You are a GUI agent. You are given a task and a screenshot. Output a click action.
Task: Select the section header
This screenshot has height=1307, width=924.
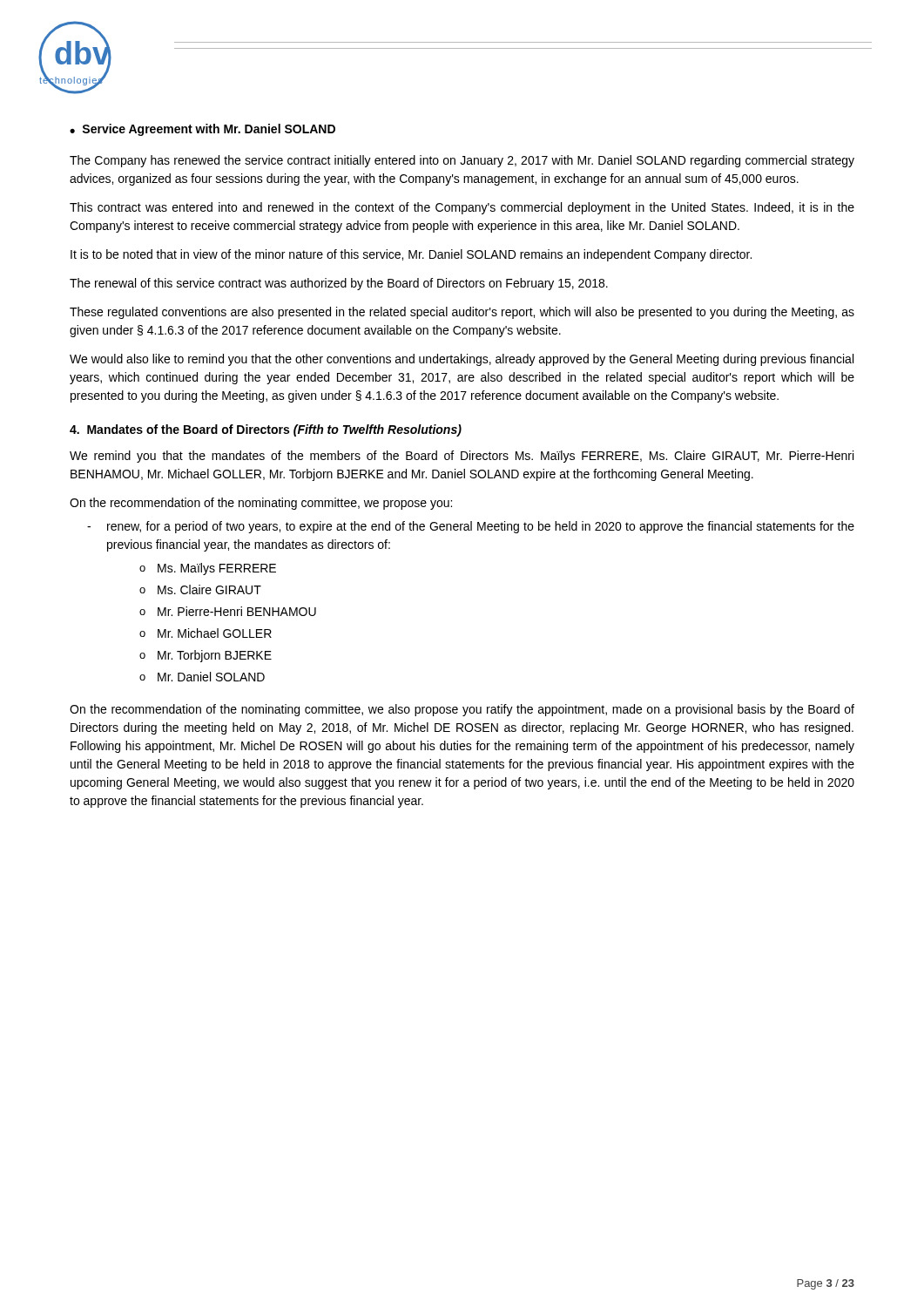click(x=266, y=429)
